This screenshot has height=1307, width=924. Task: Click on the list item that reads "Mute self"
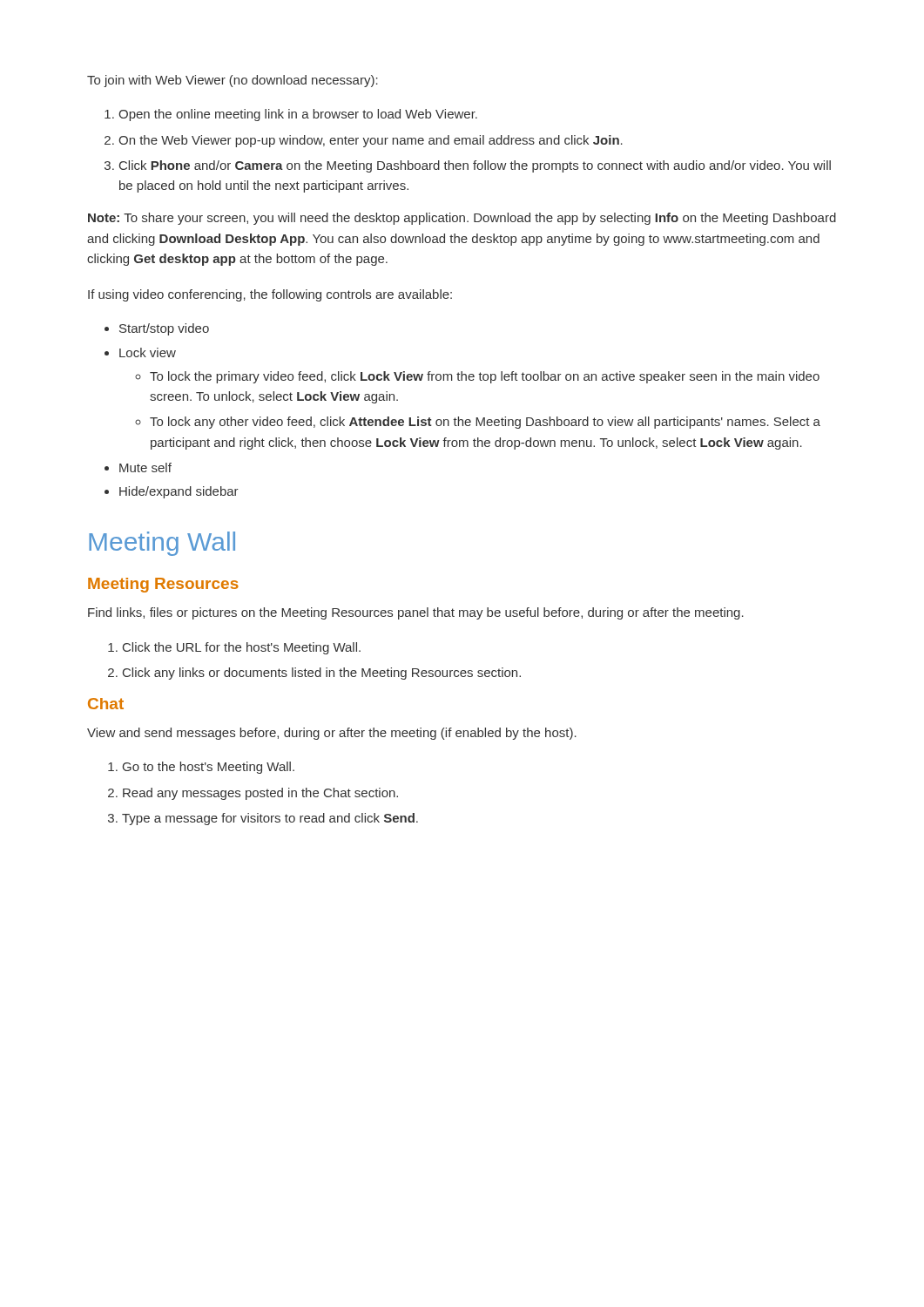(x=145, y=467)
